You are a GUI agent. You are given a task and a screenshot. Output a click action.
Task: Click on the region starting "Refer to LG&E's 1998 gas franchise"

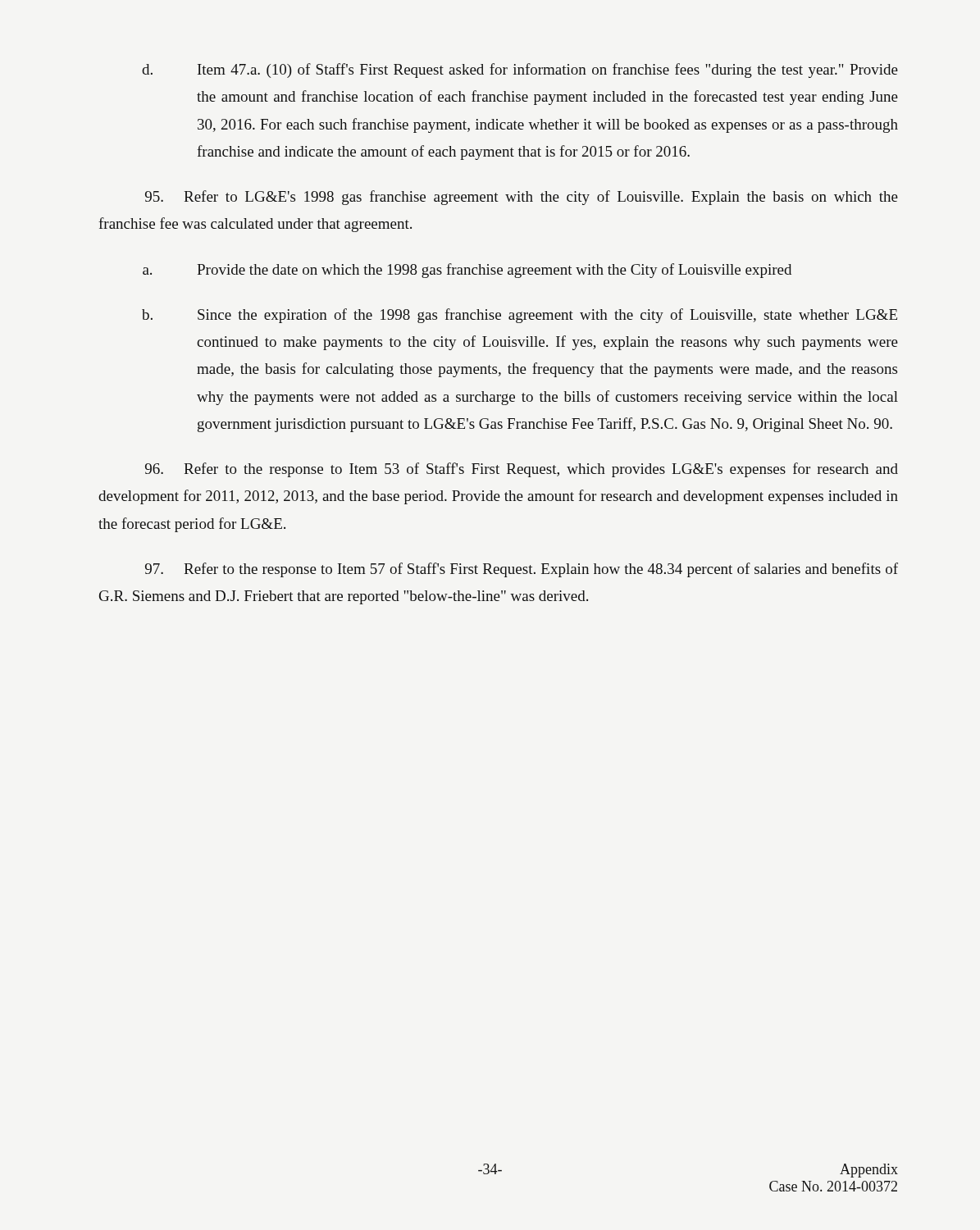[x=498, y=210]
